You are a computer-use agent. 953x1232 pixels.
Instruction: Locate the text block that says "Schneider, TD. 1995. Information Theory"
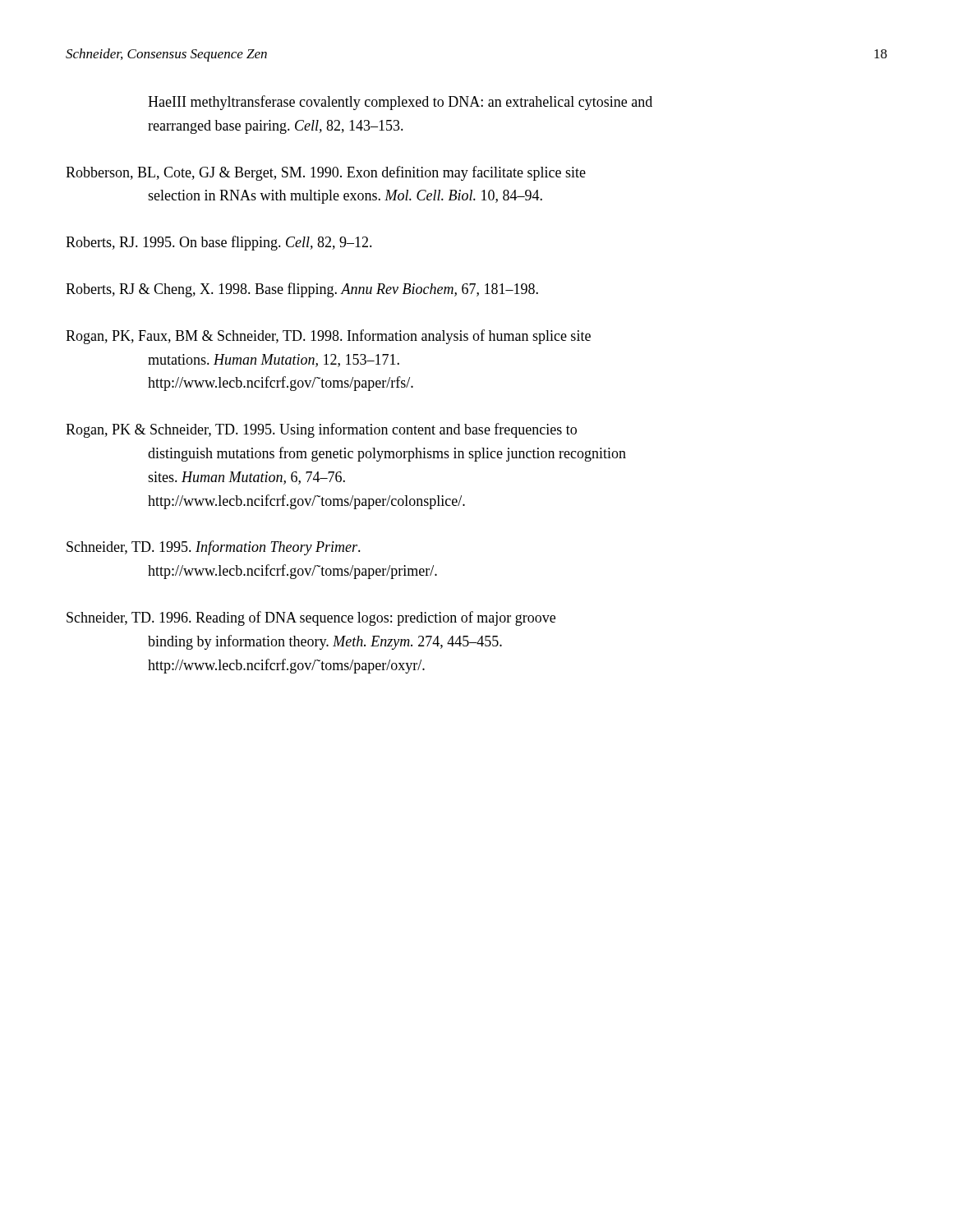tap(214, 548)
